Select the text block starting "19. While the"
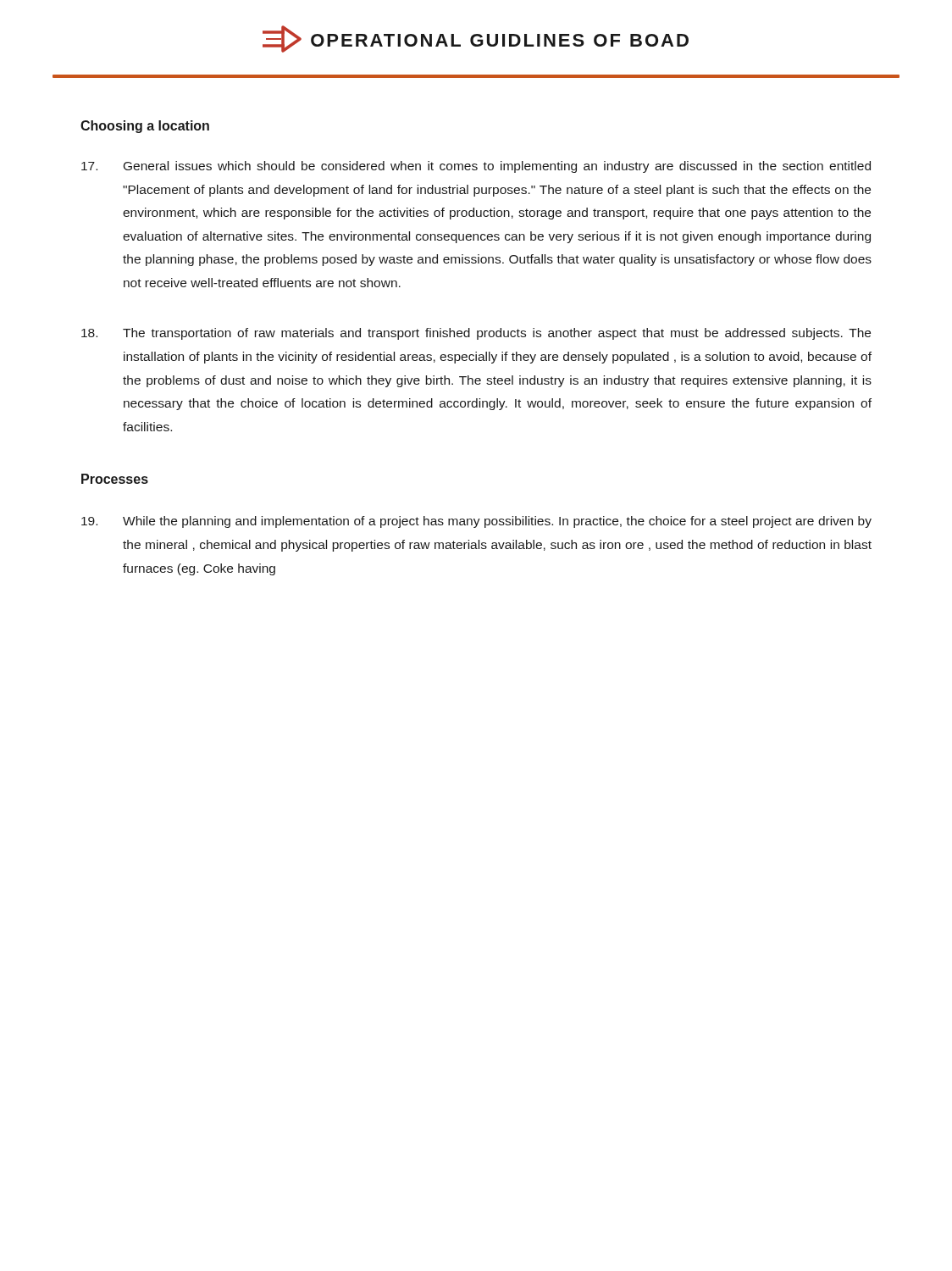 [476, 545]
